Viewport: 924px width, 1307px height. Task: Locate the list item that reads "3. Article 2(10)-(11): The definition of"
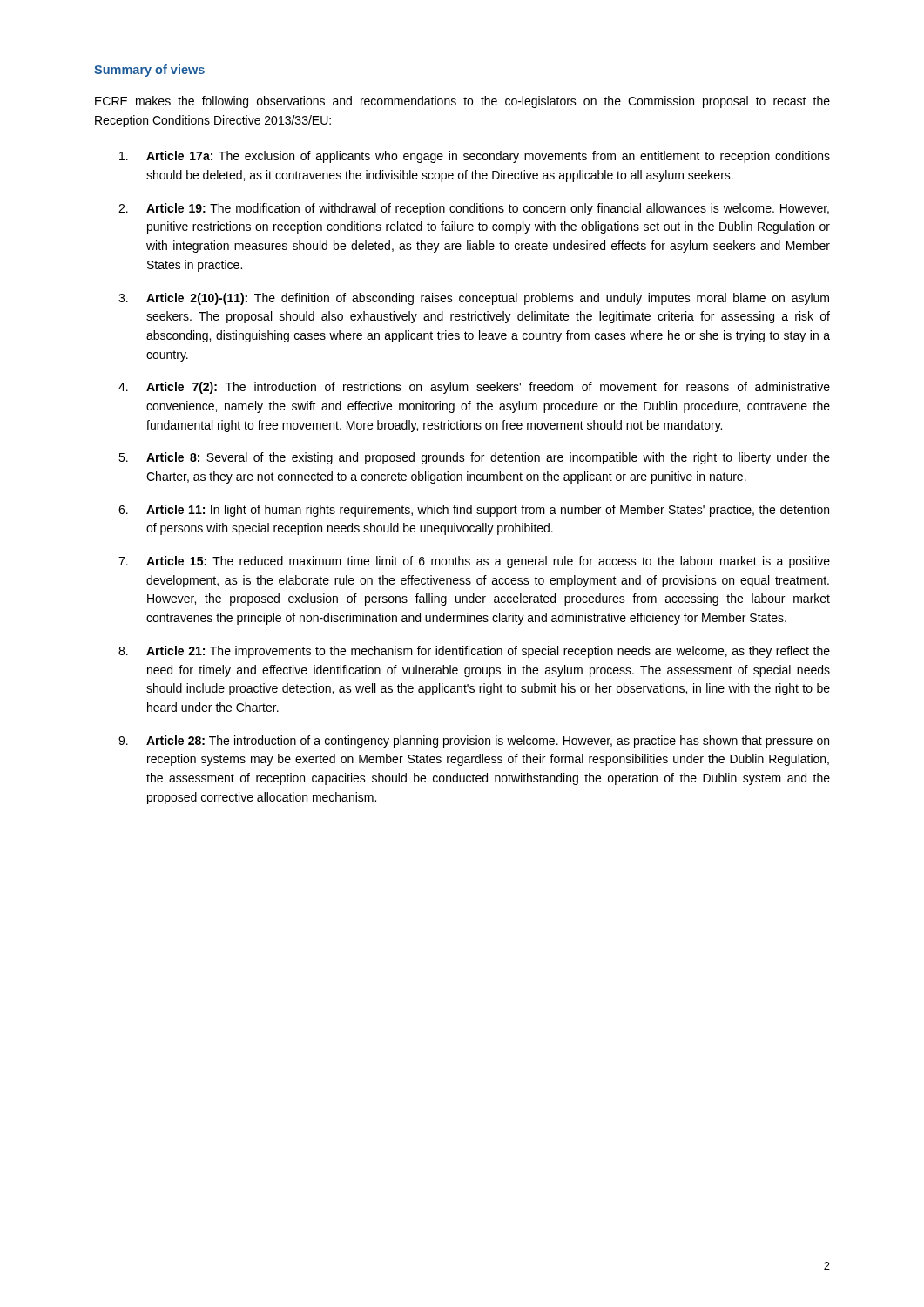(x=474, y=327)
